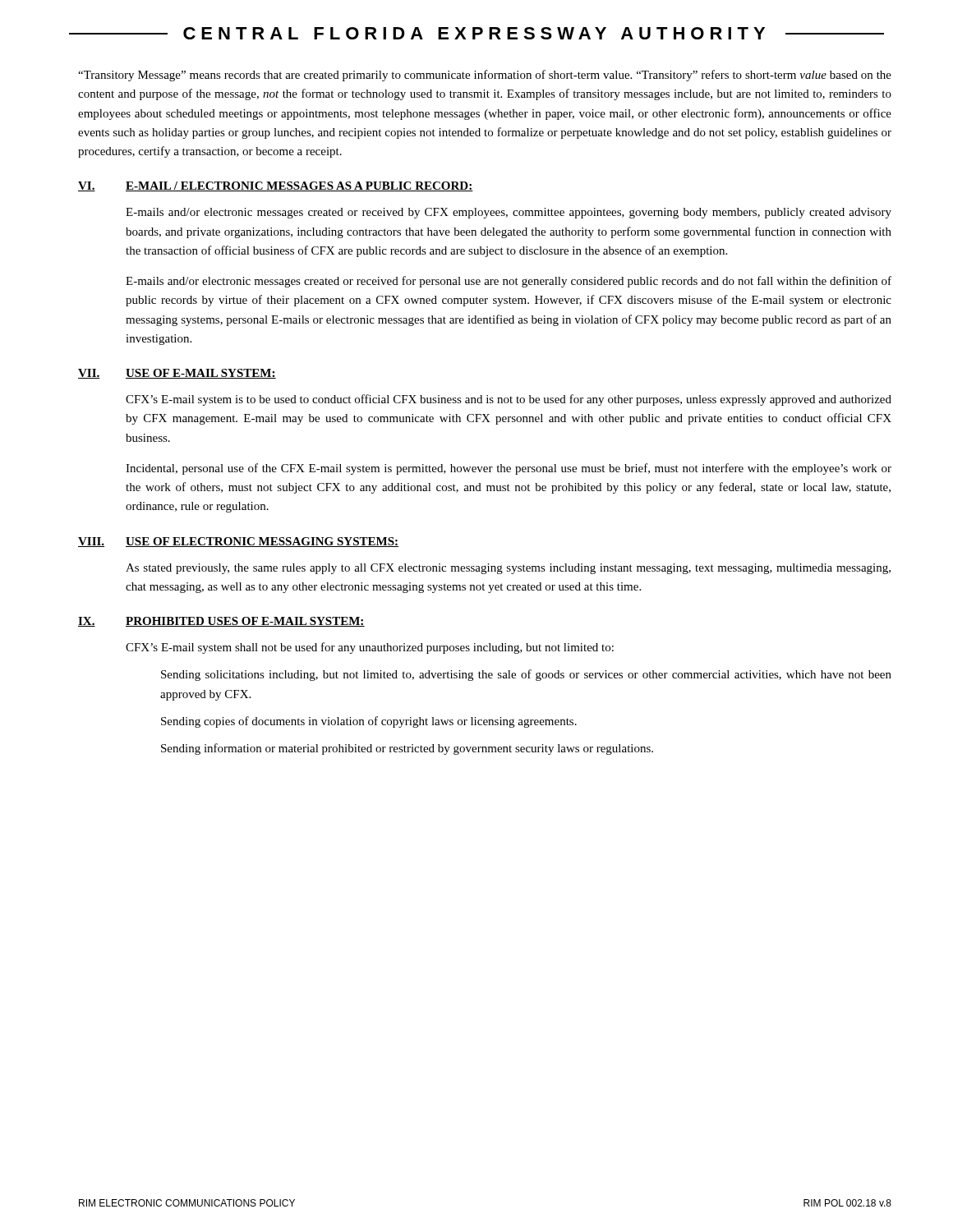Viewport: 953px width, 1232px height.
Task: Select the passage starting "Incidental, personal use of the"
Action: point(509,487)
